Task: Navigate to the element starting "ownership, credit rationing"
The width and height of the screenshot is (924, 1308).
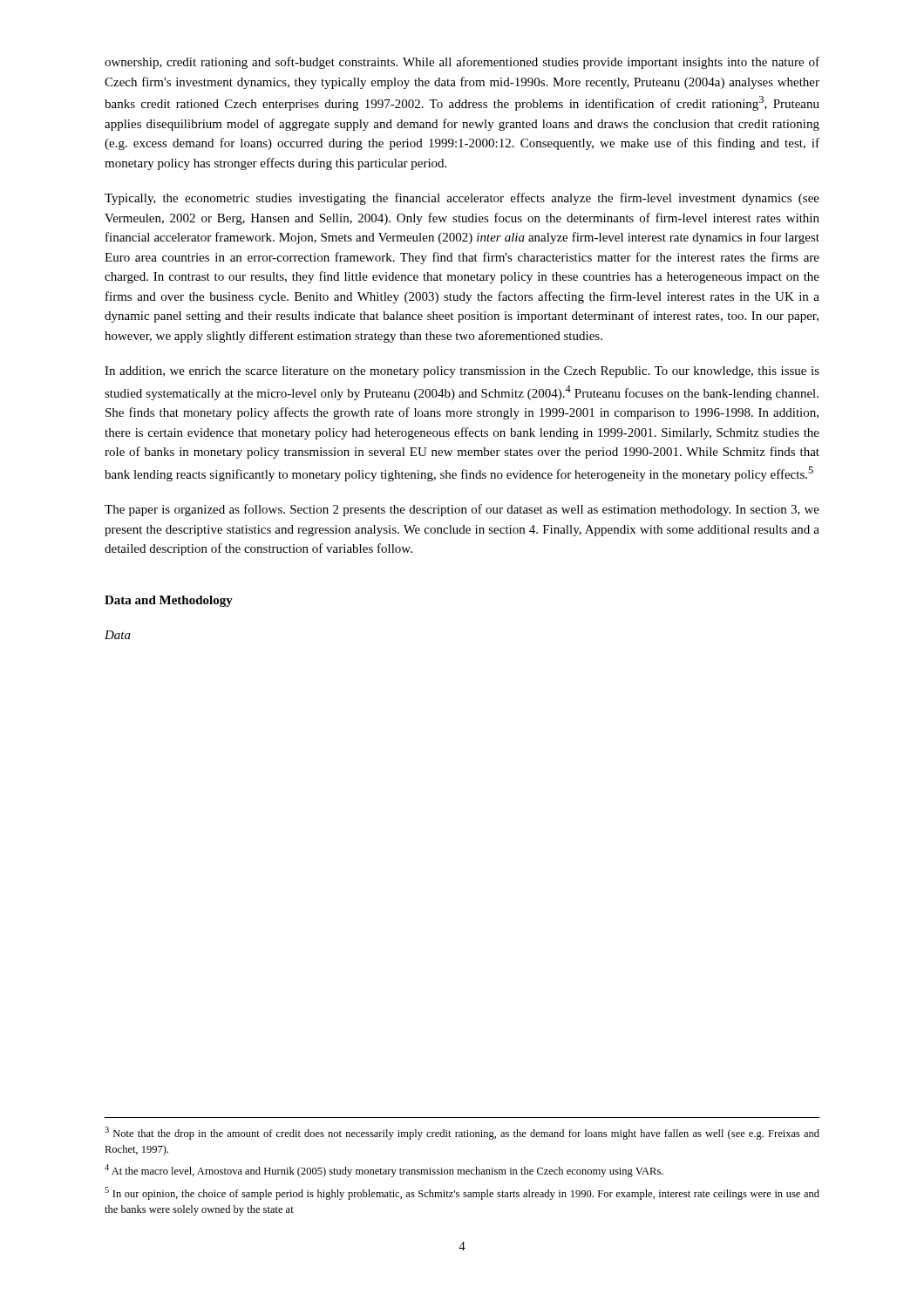Action: click(x=462, y=112)
